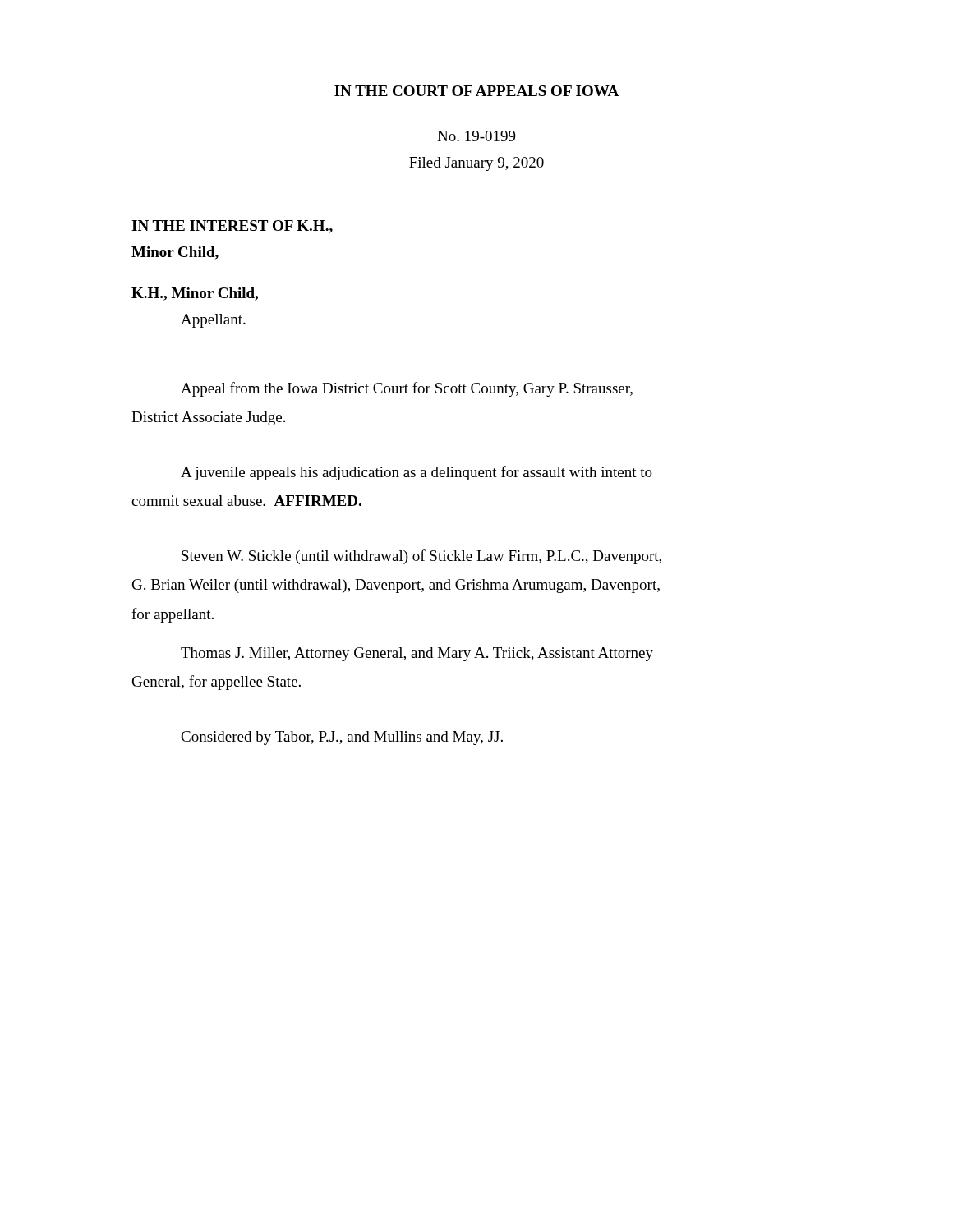
Task: Where is the passage that starts "Considered by Tabor, P.J., and Mullins"?
Action: [342, 736]
